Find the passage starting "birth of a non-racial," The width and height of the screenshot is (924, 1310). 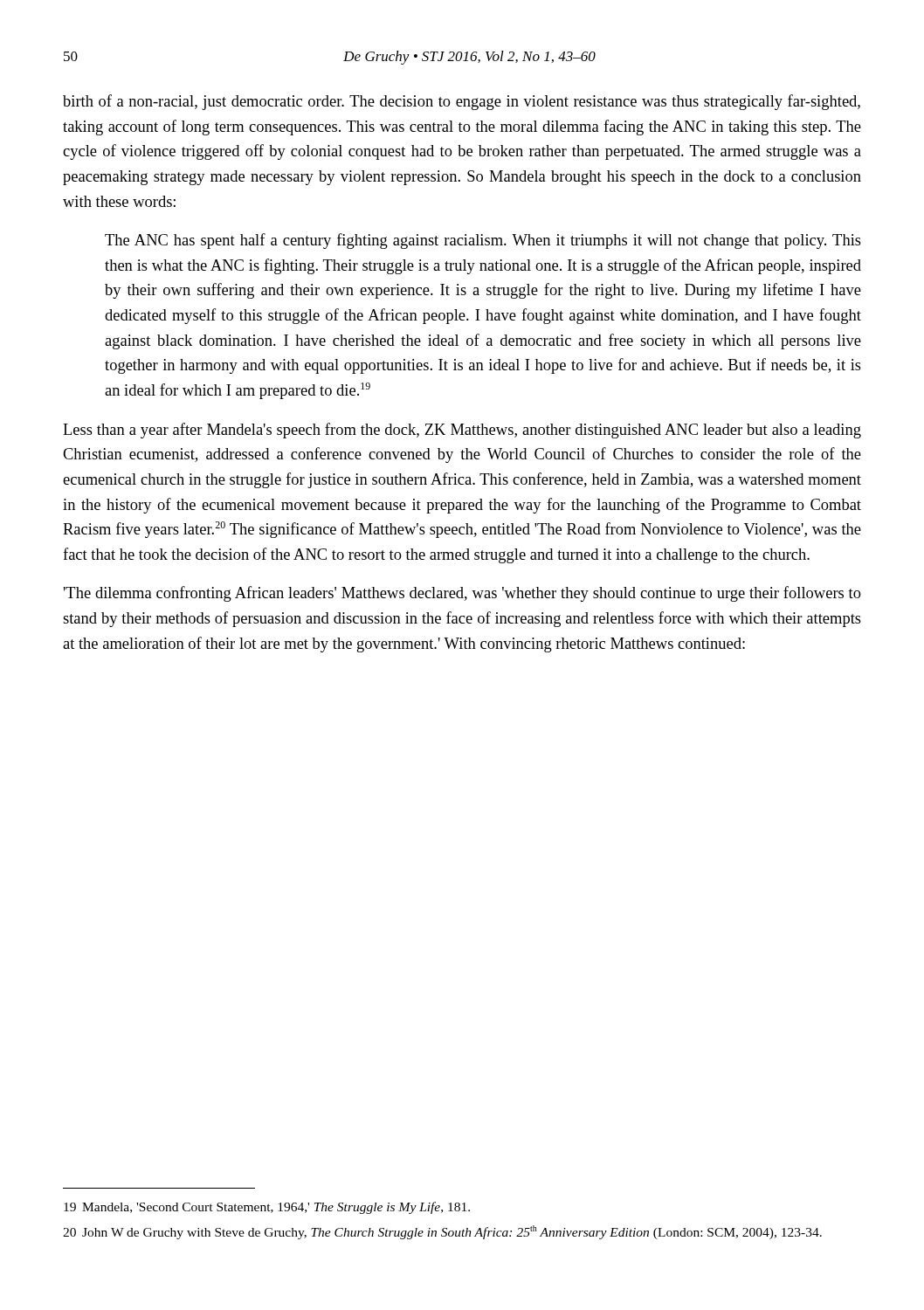click(462, 152)
